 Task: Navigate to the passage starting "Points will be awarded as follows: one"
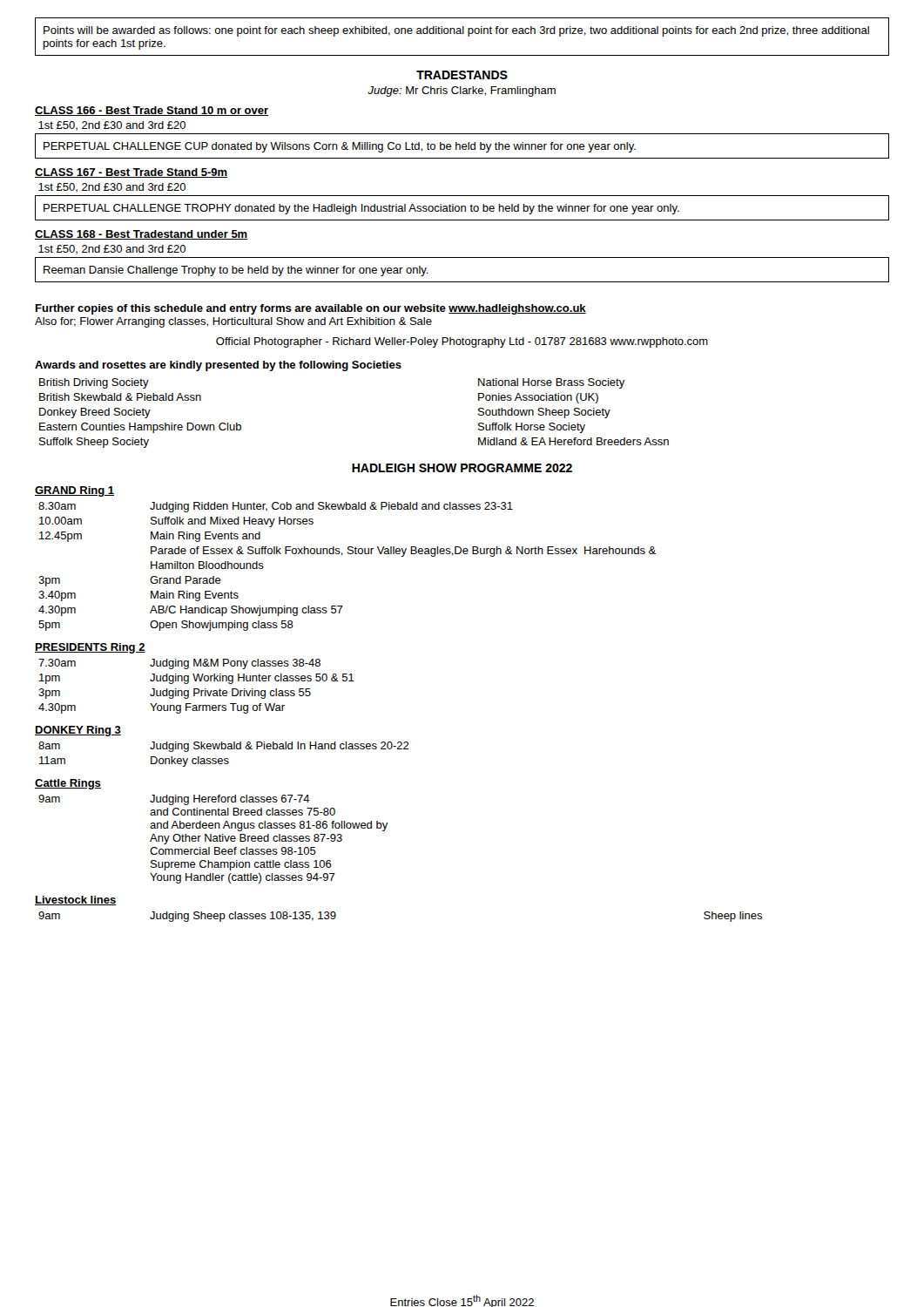coord(456,37)
